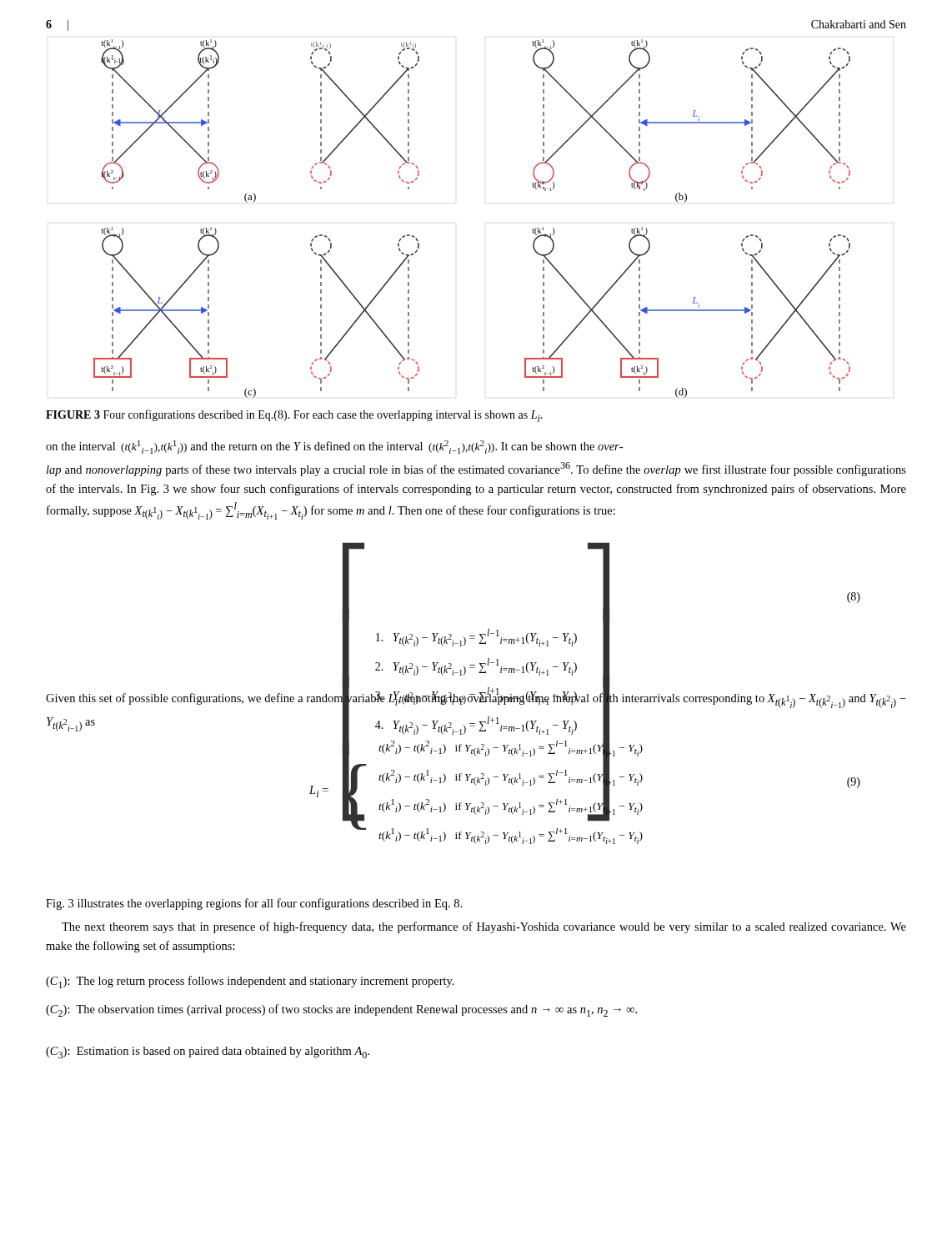Find the passage starting "⎡⎢⎢⎣ 1. Yt(k2i) − Yt(k2i−1) = ∑l−1i=m+1(Yti+1"

pos(476,682)
